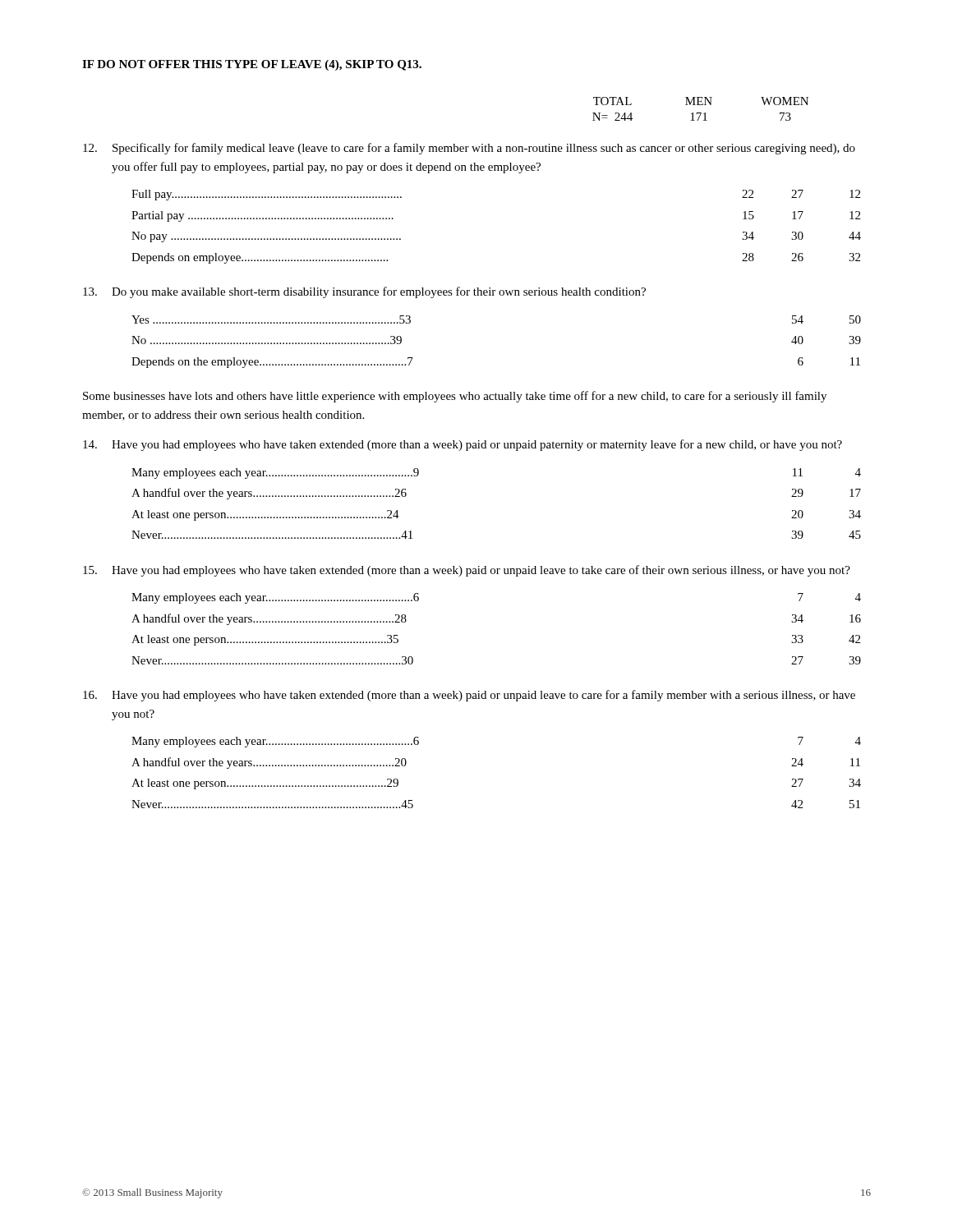This screenshot has width=953, height=1232.
Task: Click on the text block that says "Do you make available short-term disability"
Action: pyautogui.click(x=364, y=292)
